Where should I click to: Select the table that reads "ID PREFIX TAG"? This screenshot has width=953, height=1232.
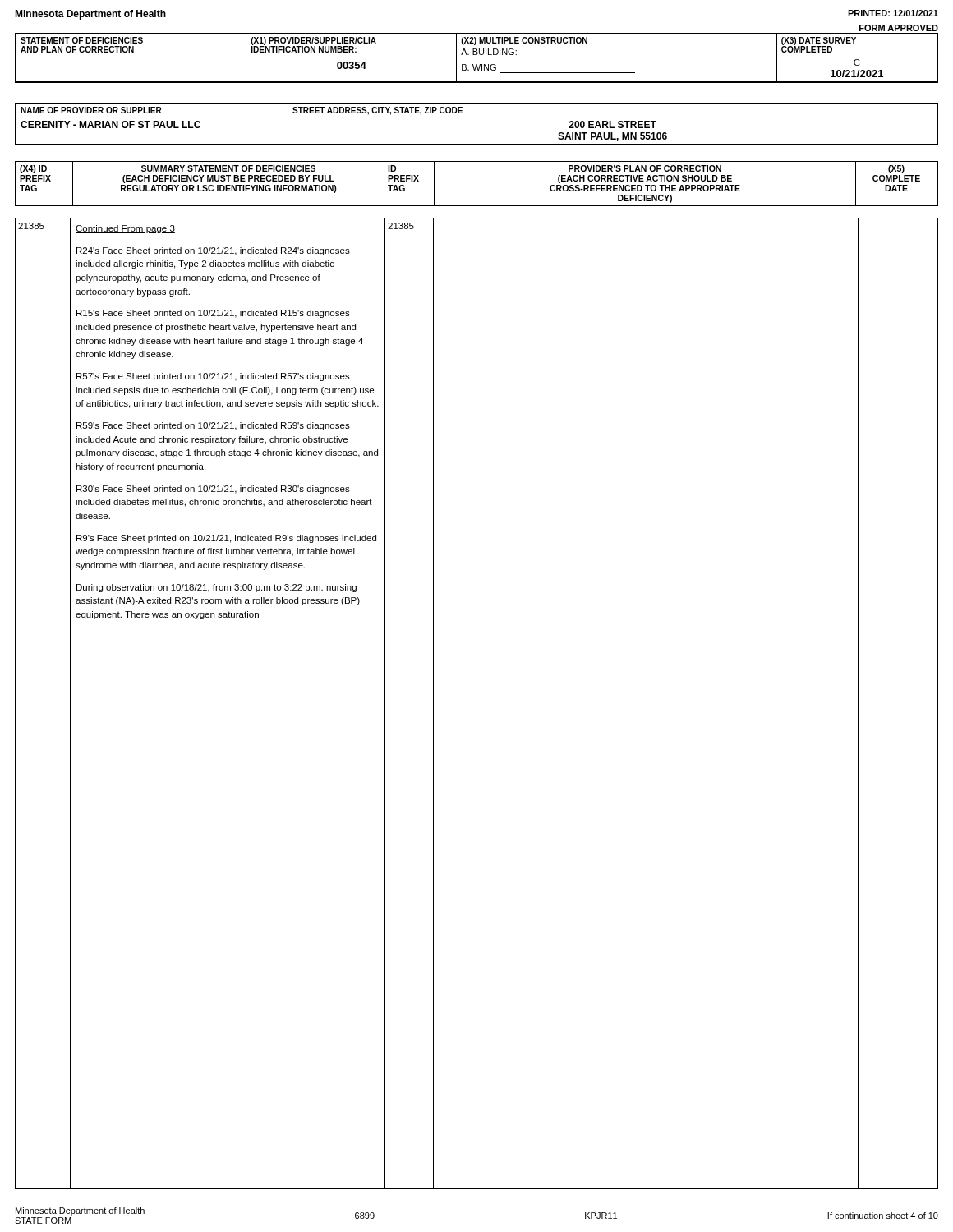pos(476,184)
